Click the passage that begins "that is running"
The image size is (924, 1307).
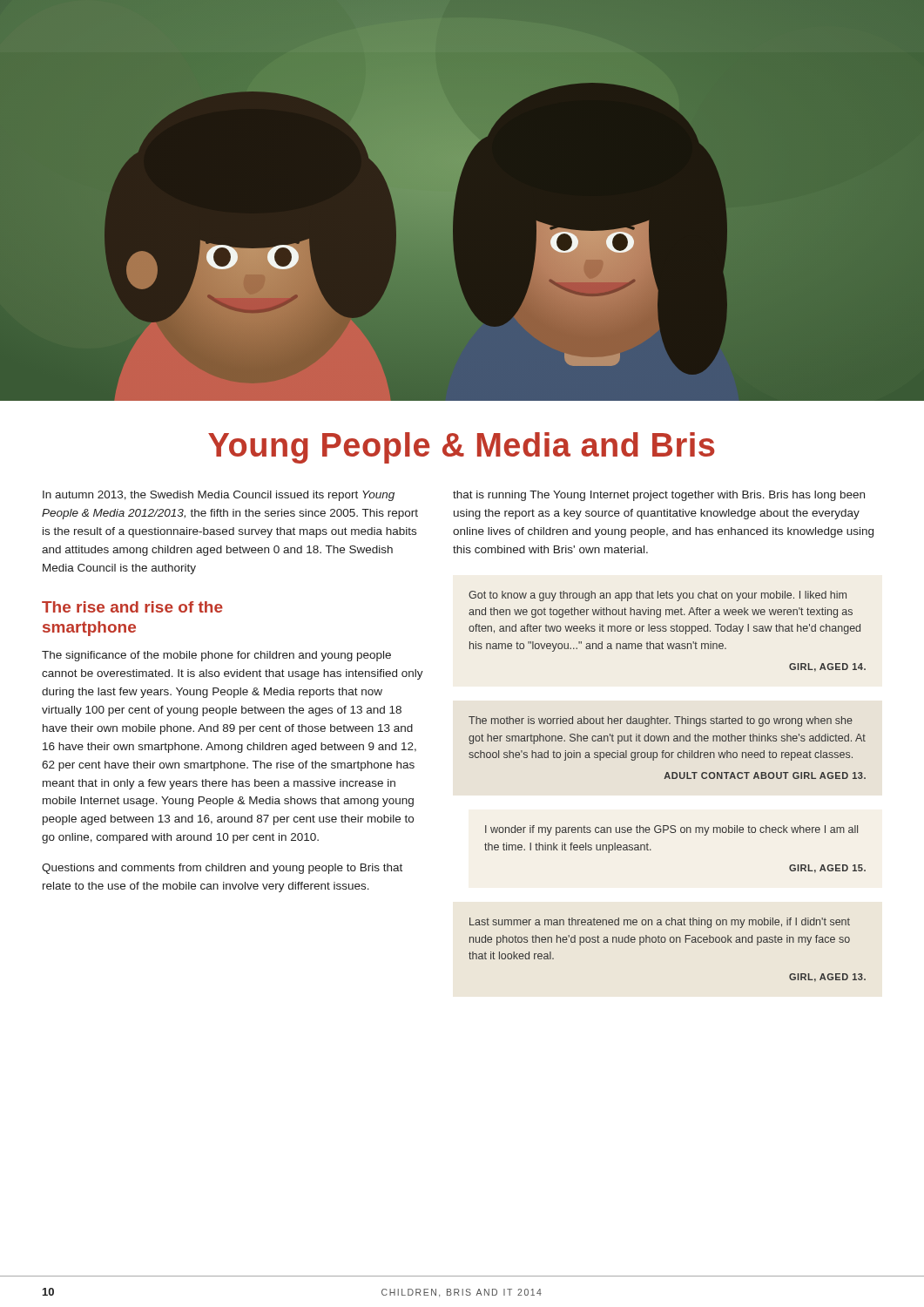(x=664, y=522)
